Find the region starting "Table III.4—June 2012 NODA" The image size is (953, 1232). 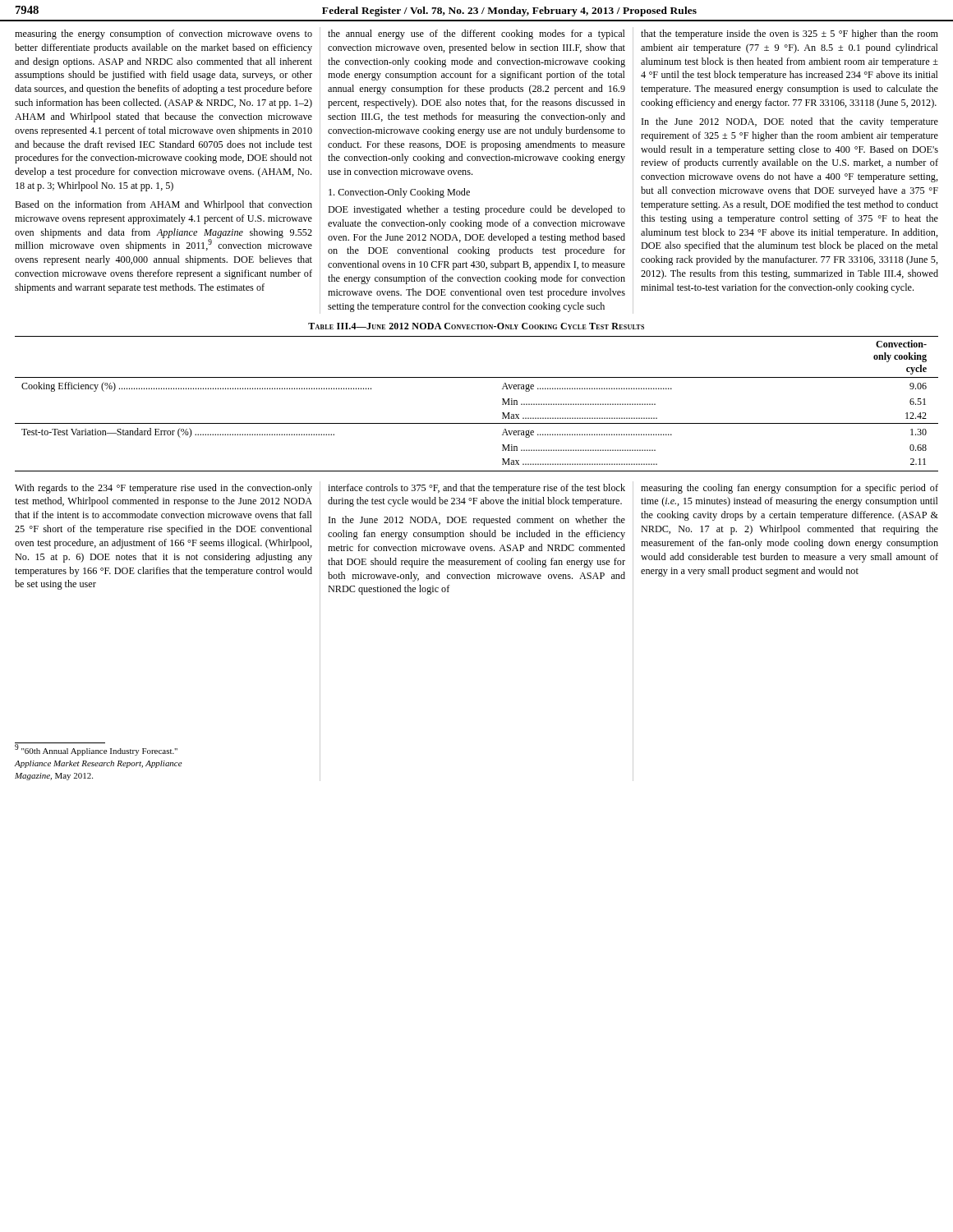[x=476, y=326]
